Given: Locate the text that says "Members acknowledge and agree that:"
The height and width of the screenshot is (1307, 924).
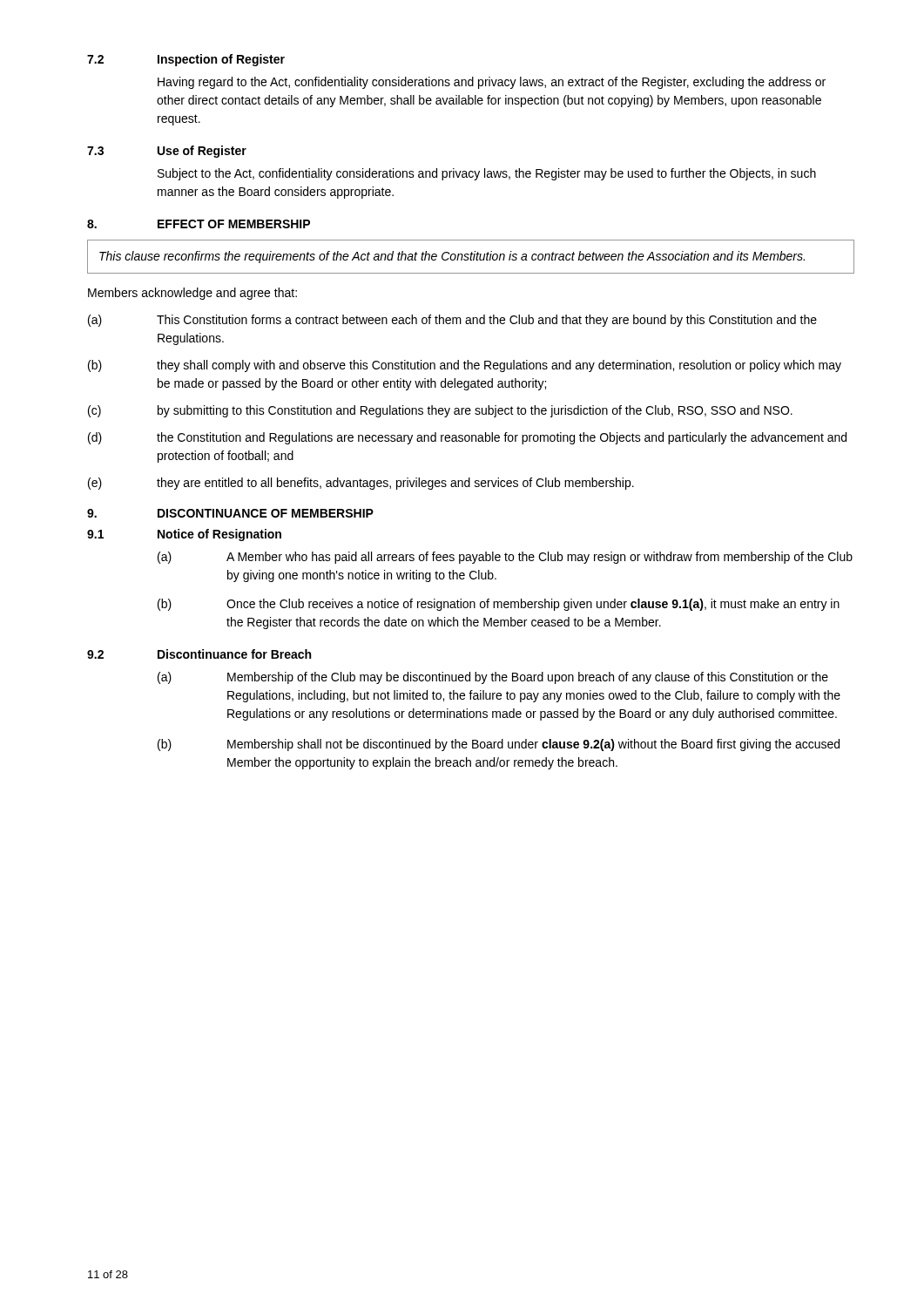Looking at the screenshot, I should click(x=193, y=293).
